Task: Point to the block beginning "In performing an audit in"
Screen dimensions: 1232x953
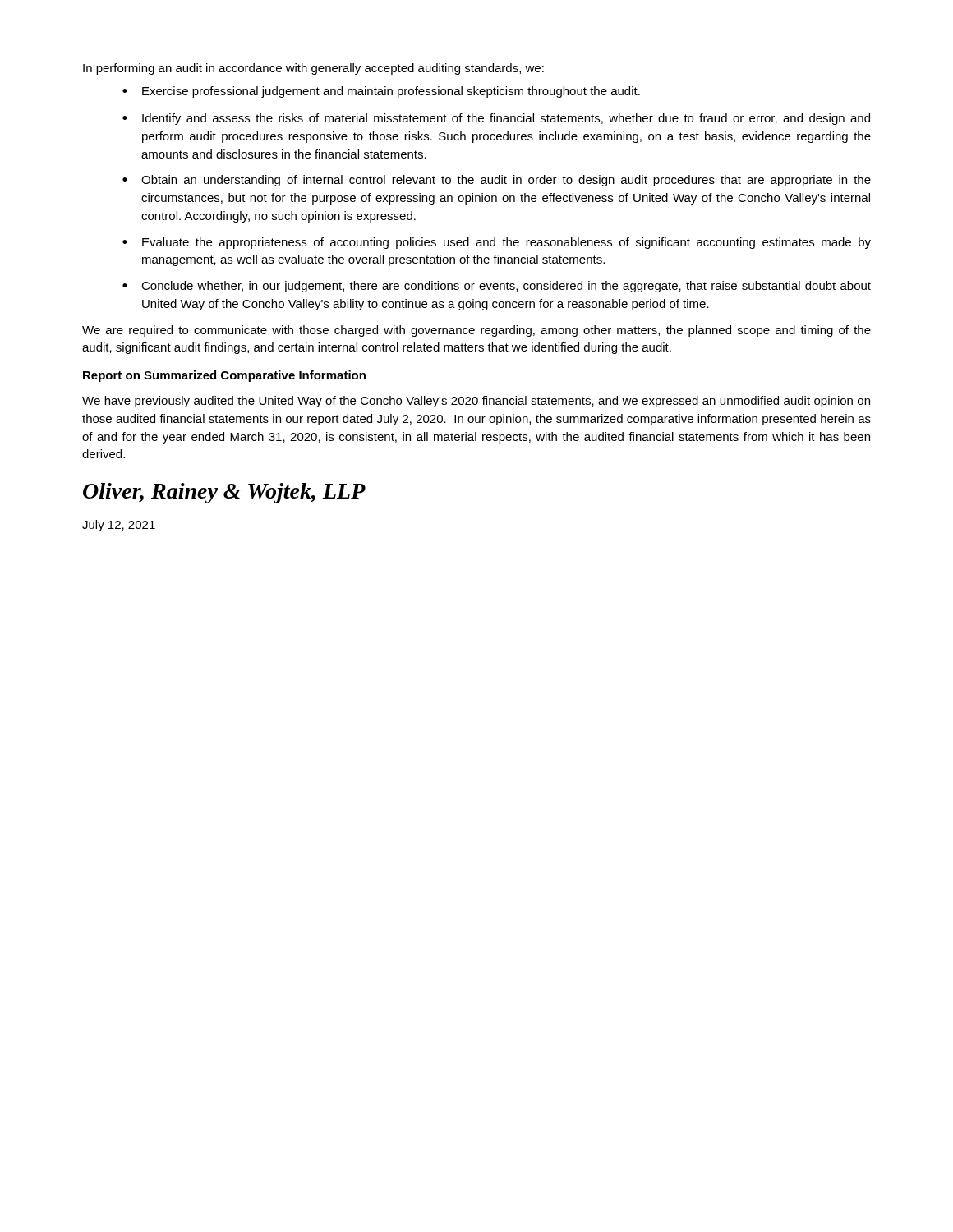Action: (313, 68)
